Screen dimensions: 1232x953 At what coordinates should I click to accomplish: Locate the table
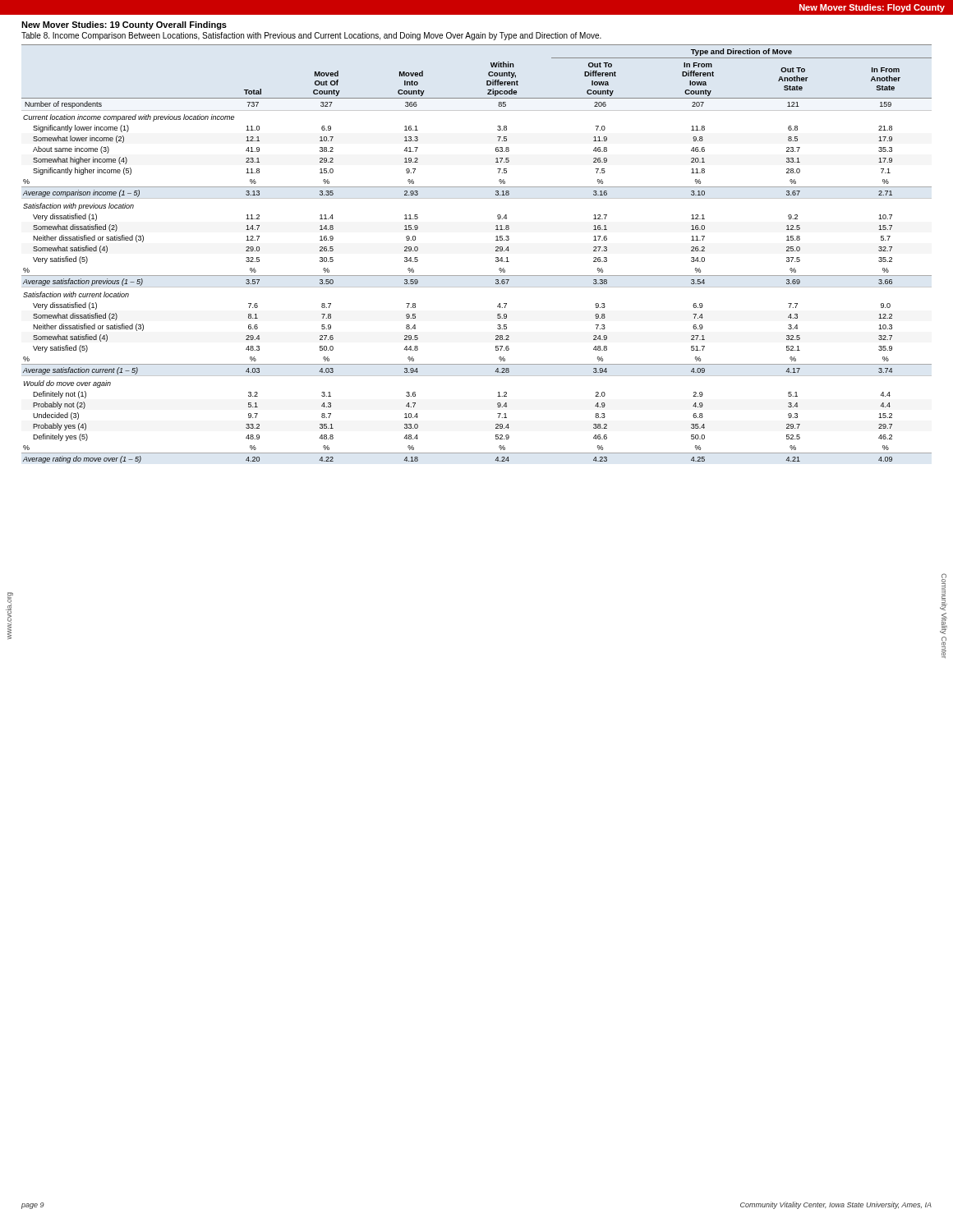tap(476, 254)
